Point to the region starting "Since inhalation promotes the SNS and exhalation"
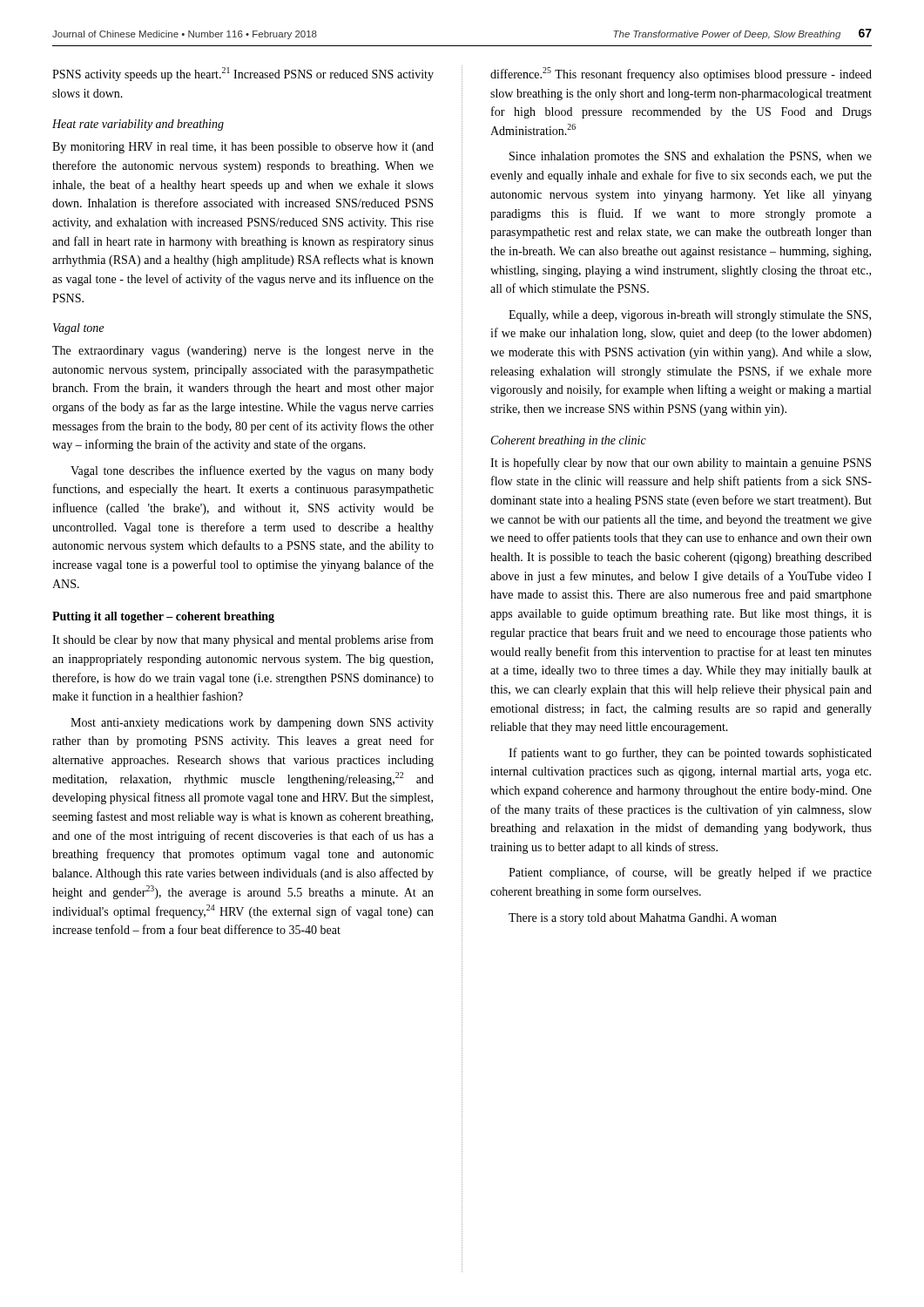Image resolution: width=924 pixels, height=1307 pixels. pyautogui.click(x=681, y=223)
